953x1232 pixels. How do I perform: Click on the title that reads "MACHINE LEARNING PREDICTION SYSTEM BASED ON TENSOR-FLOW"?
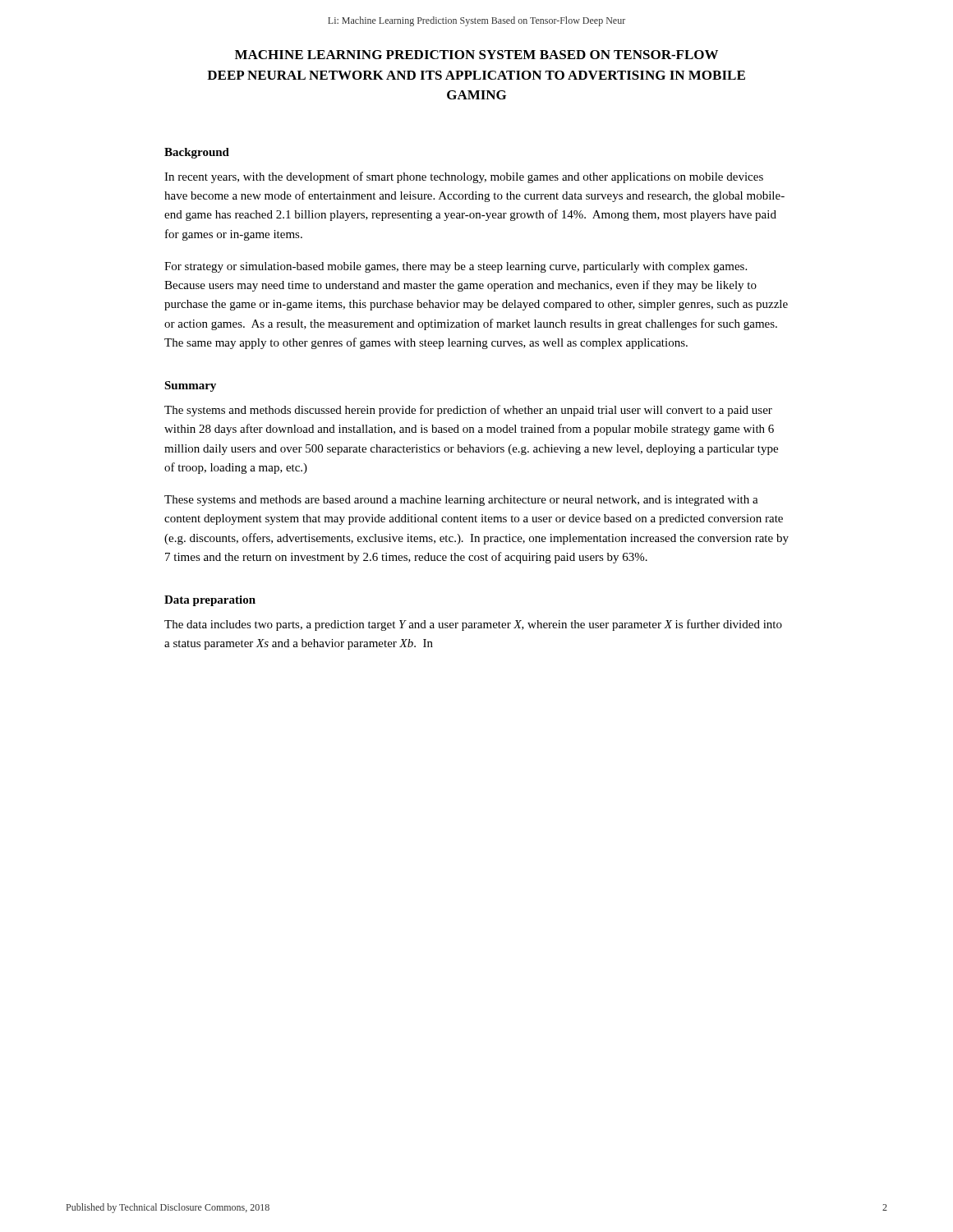476,76
